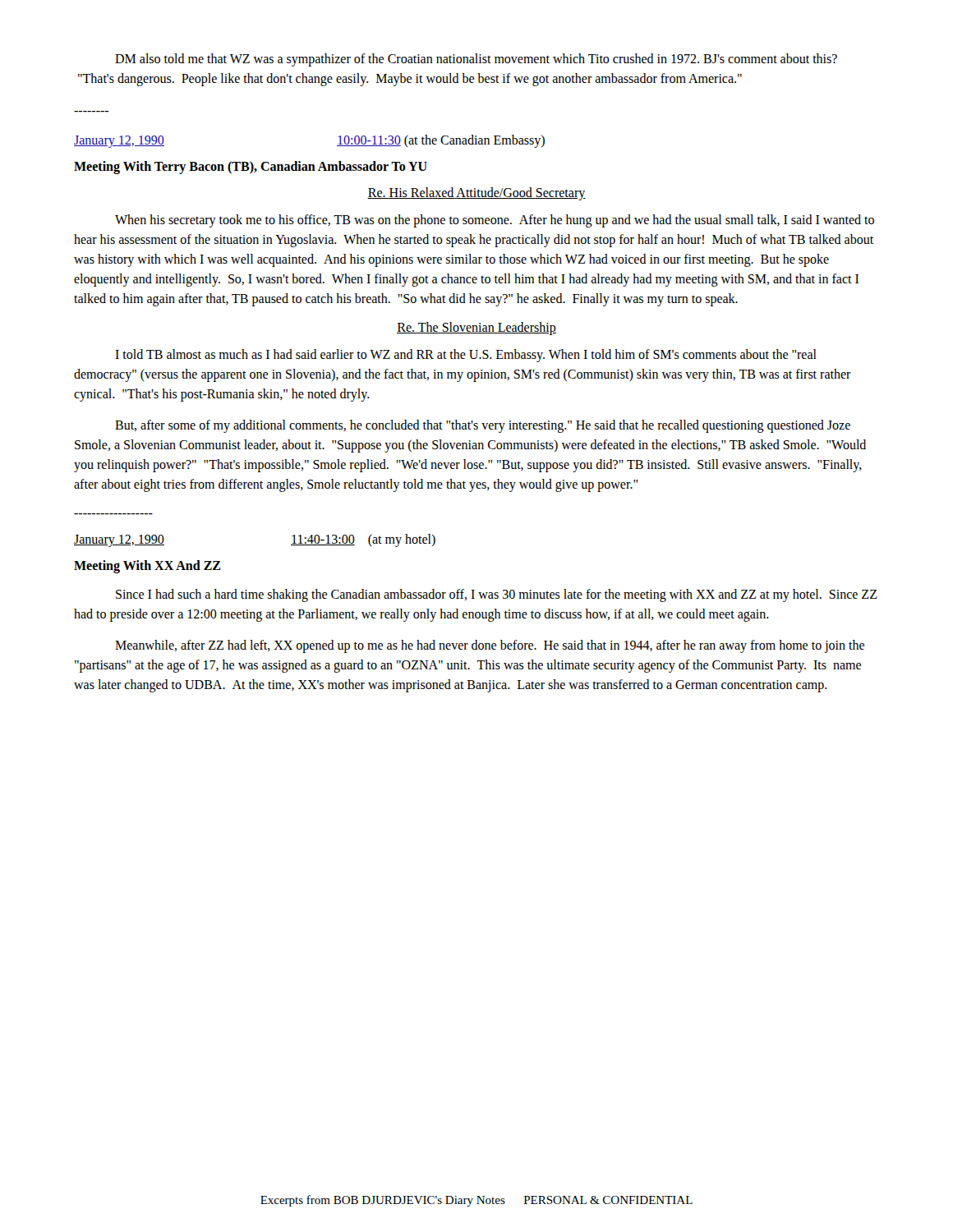This screenshot has width=953, height=1232.
Task: Select the text starting "When his secretary took"
Action: (476, 260)
